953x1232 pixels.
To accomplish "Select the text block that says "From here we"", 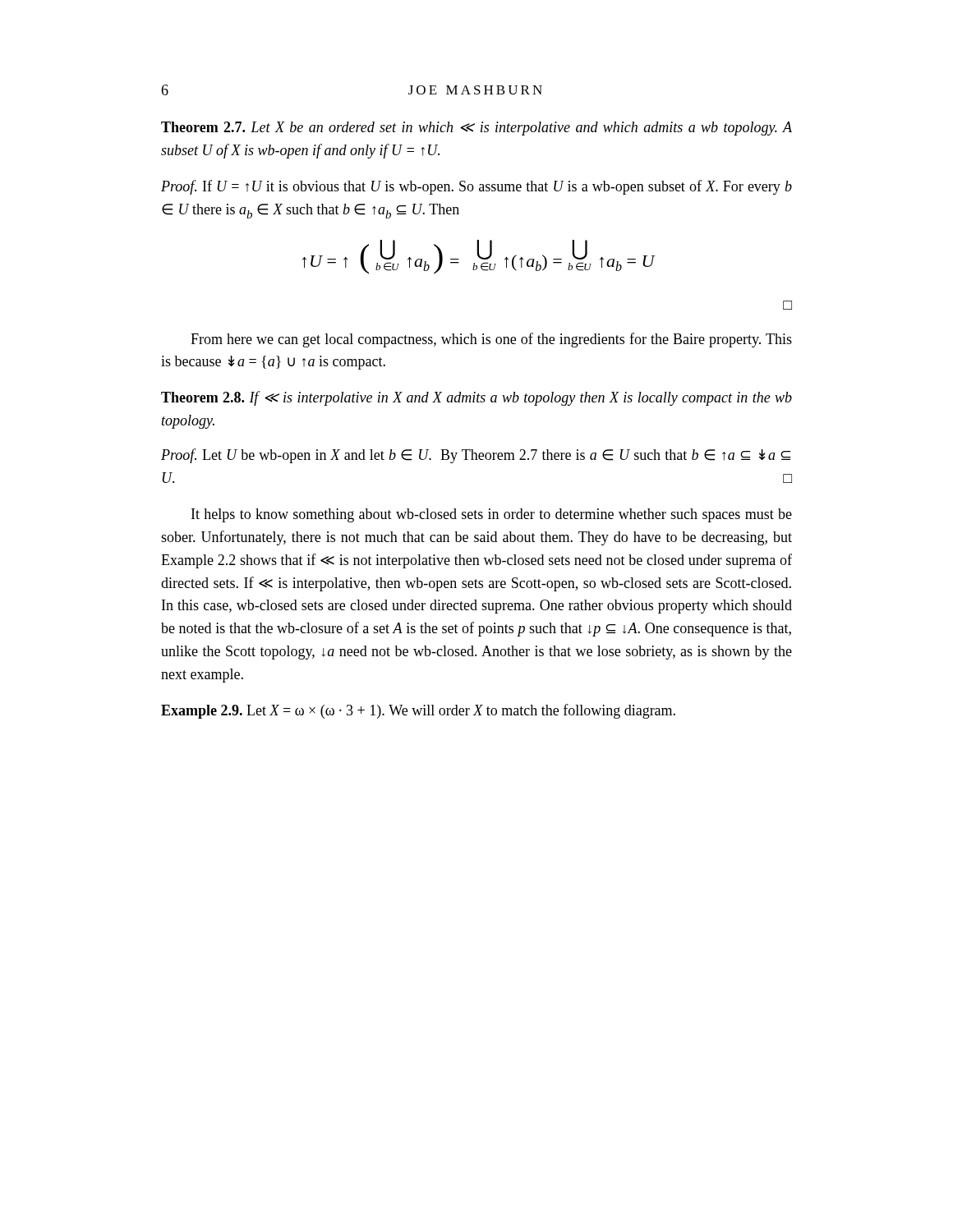I will point(476,350).
